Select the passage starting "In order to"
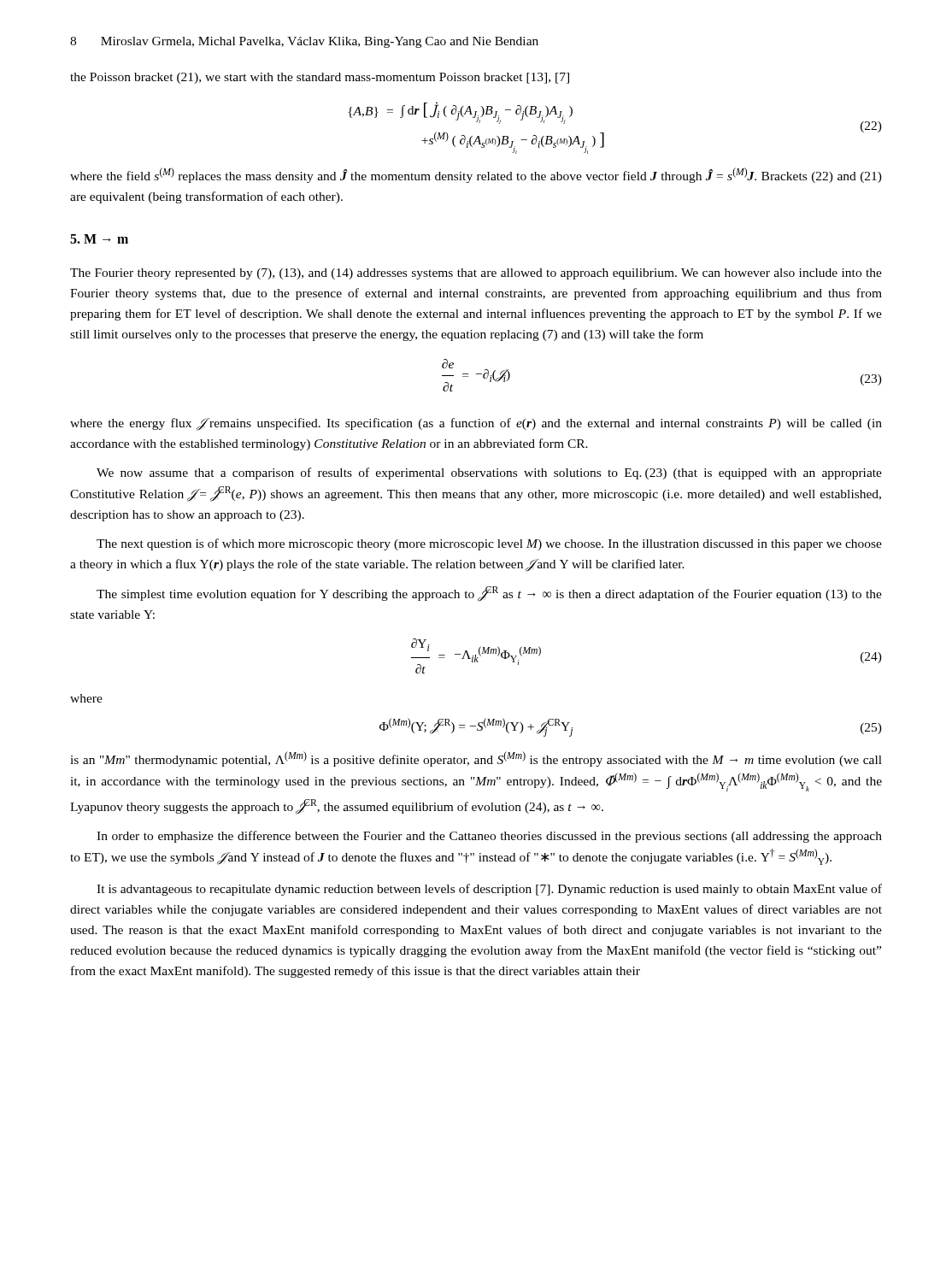 (476, 848)
